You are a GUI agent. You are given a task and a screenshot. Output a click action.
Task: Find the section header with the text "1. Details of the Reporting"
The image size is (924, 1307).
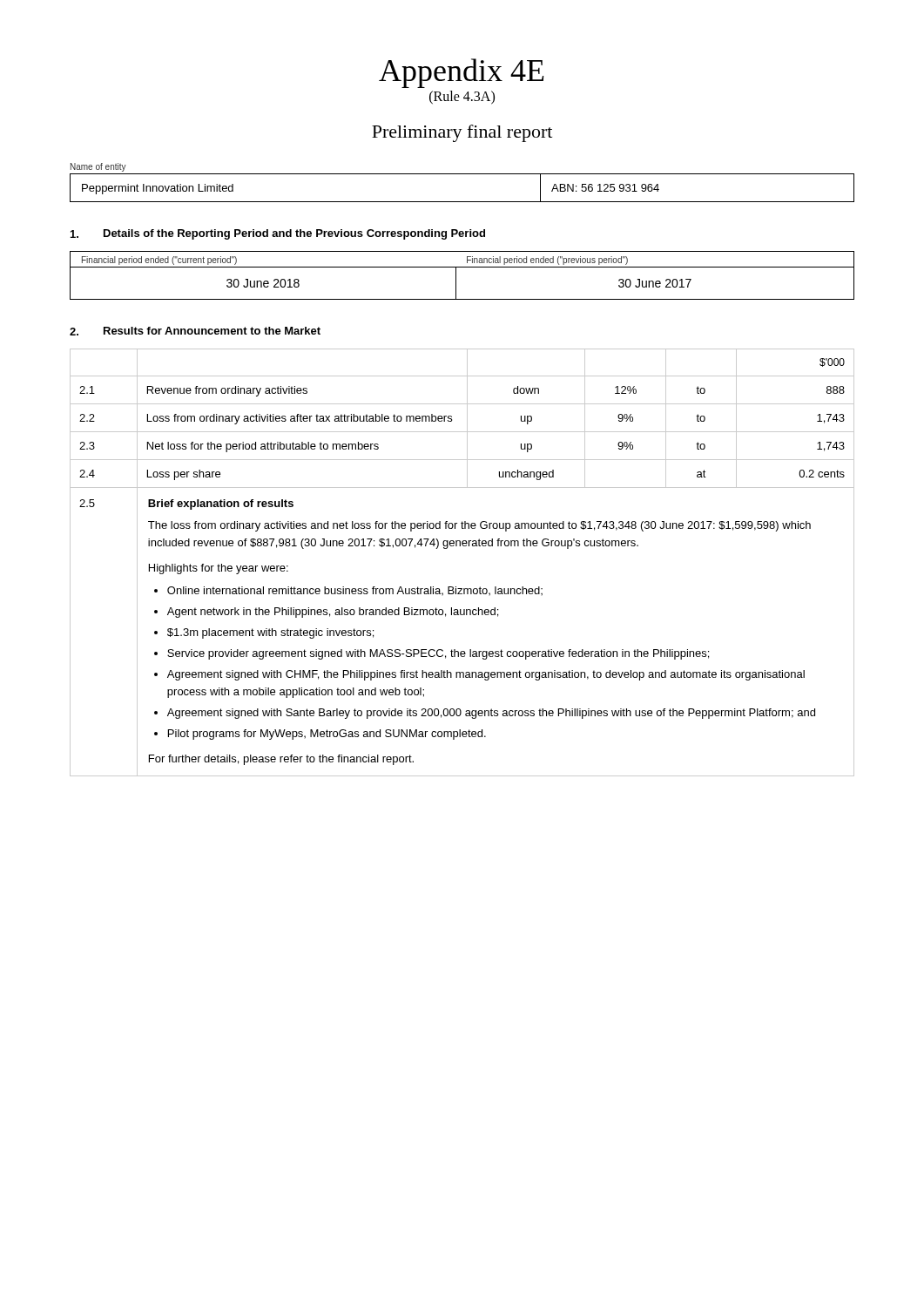click(x=278, y=233)
